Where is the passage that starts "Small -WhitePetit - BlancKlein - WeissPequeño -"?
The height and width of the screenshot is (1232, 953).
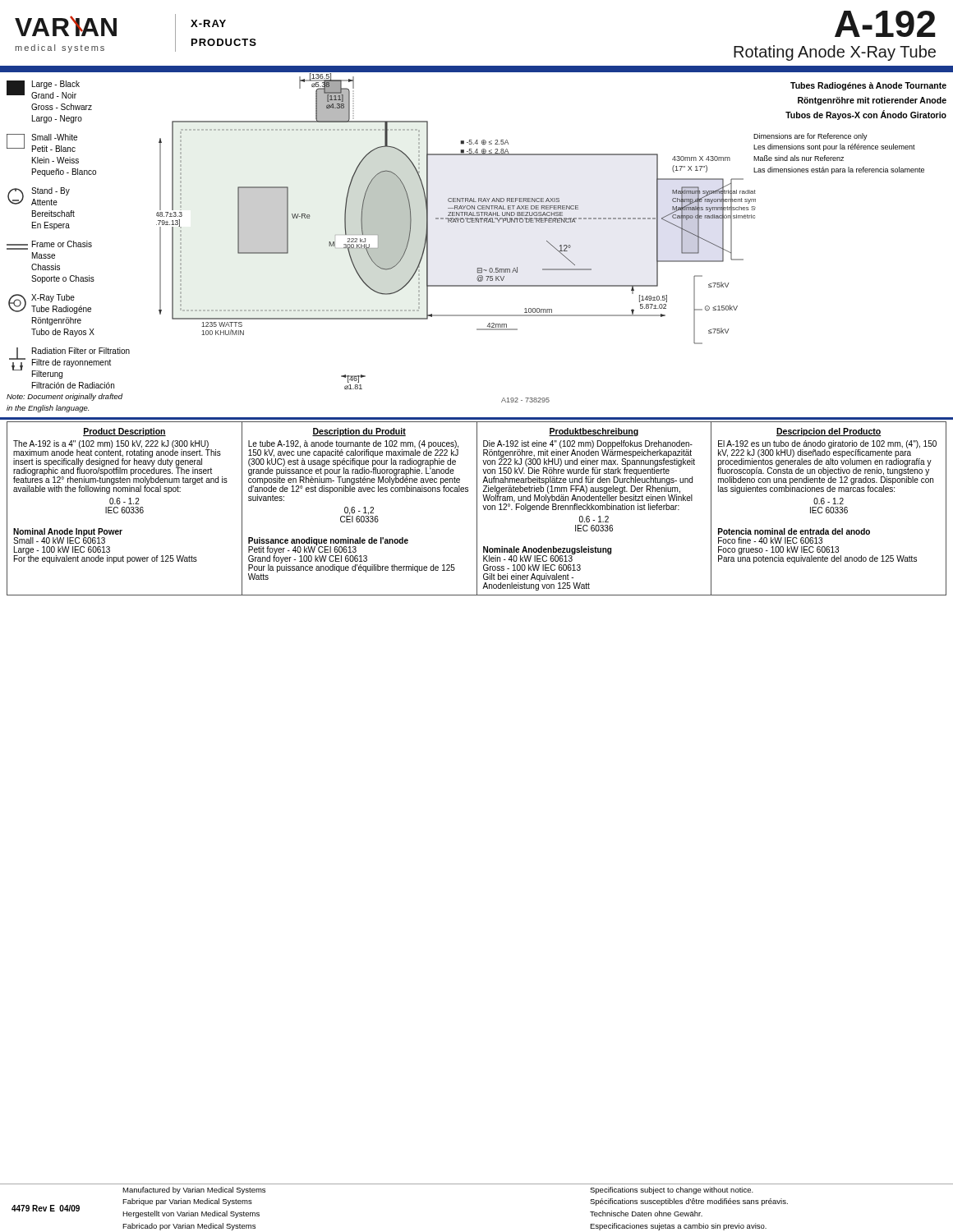[x=52, y=155]
